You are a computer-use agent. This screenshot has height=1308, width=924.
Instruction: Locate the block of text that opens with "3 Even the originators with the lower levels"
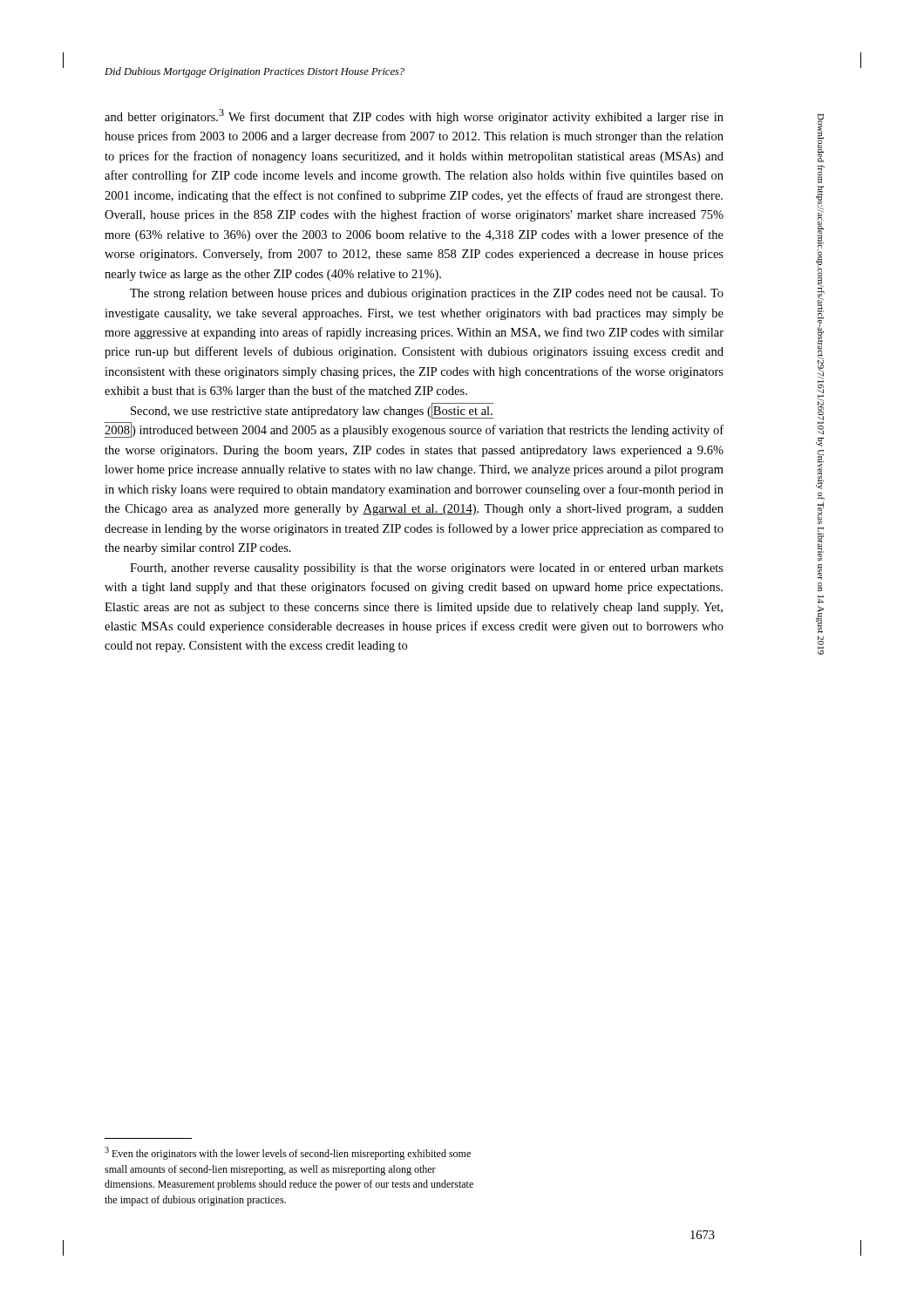pos(289,1175)
